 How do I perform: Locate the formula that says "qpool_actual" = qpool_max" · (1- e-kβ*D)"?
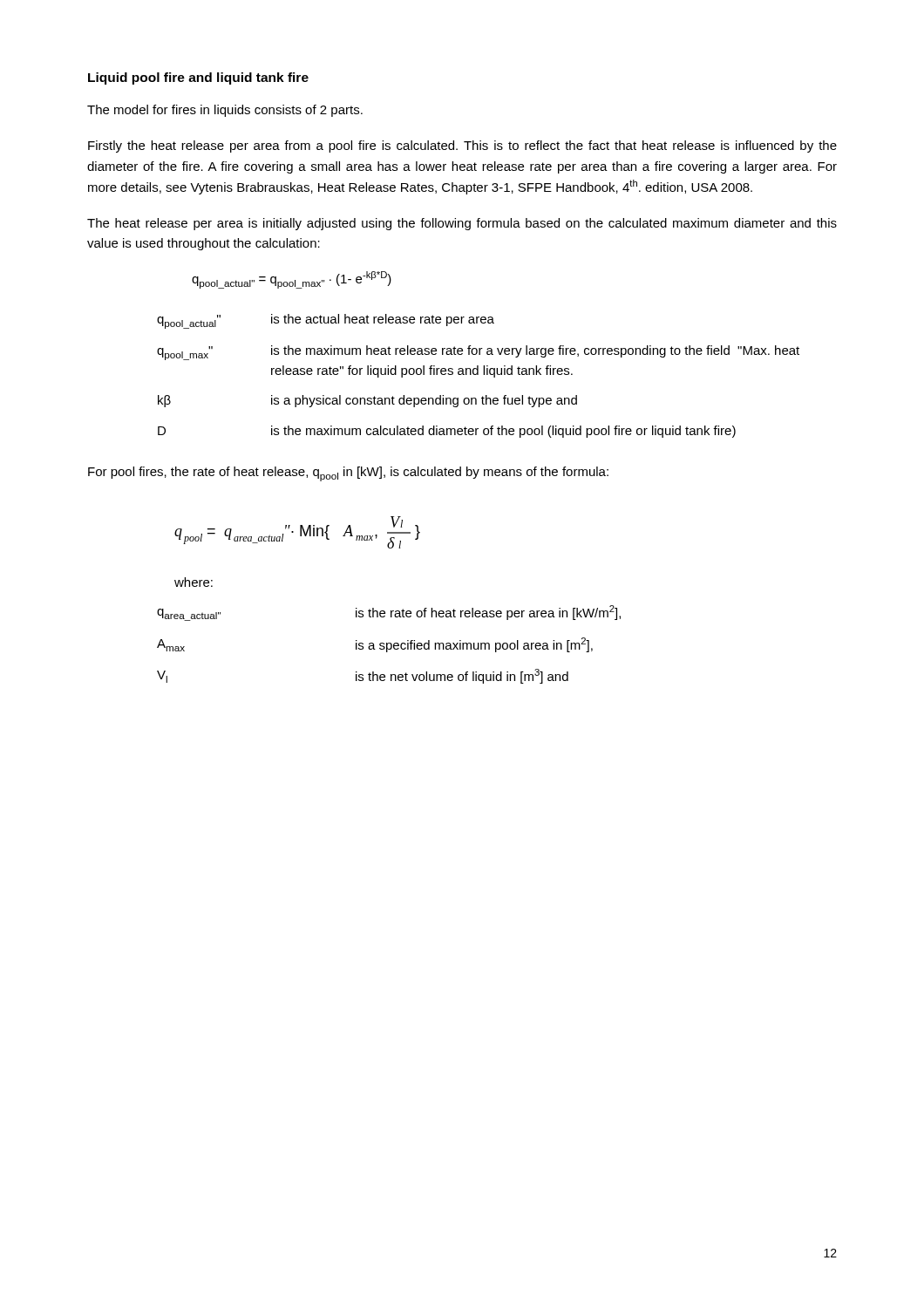pyautogui.click(x=292, y=279)
